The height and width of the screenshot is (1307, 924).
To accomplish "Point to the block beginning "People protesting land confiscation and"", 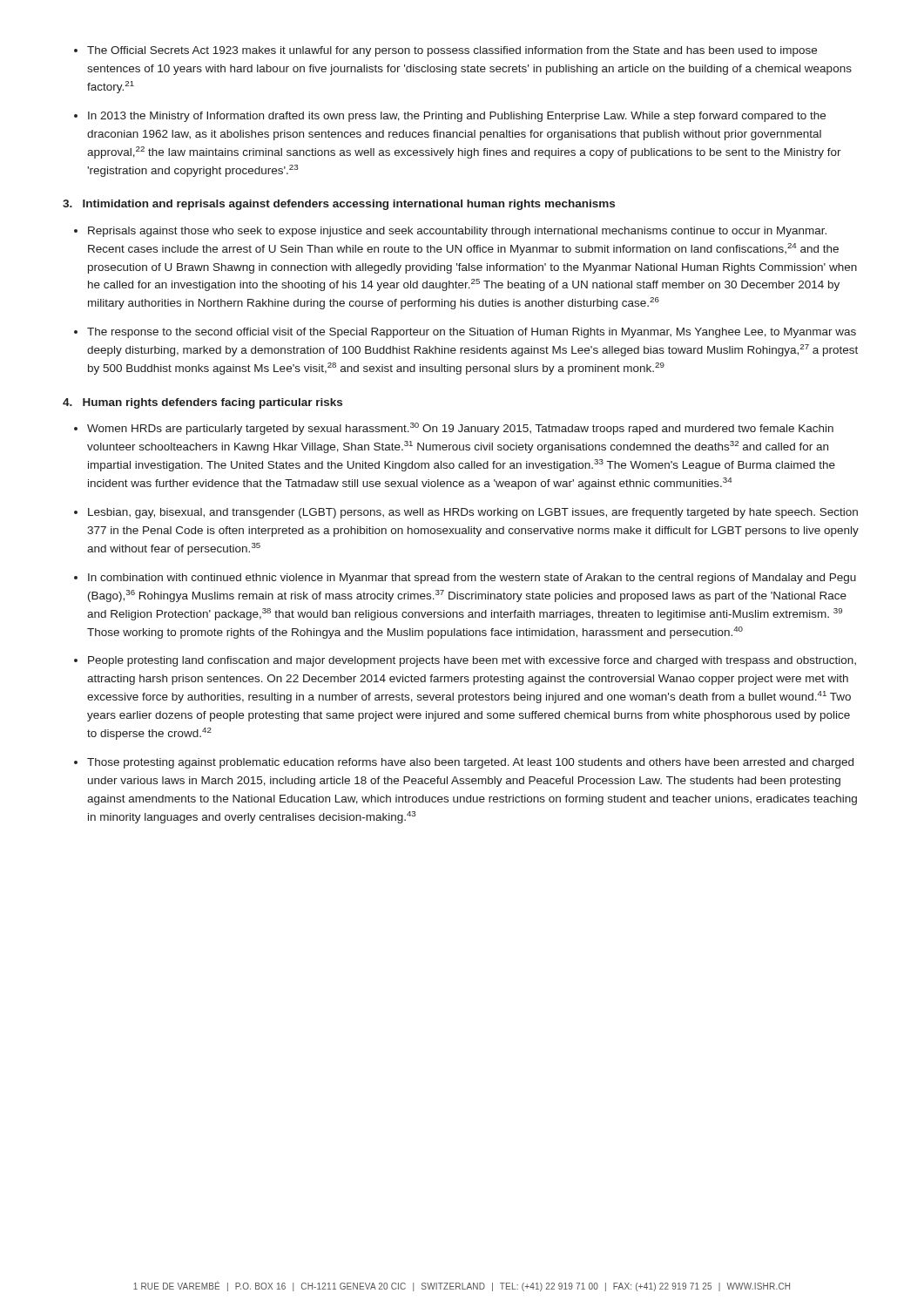I will coord(472,697).
